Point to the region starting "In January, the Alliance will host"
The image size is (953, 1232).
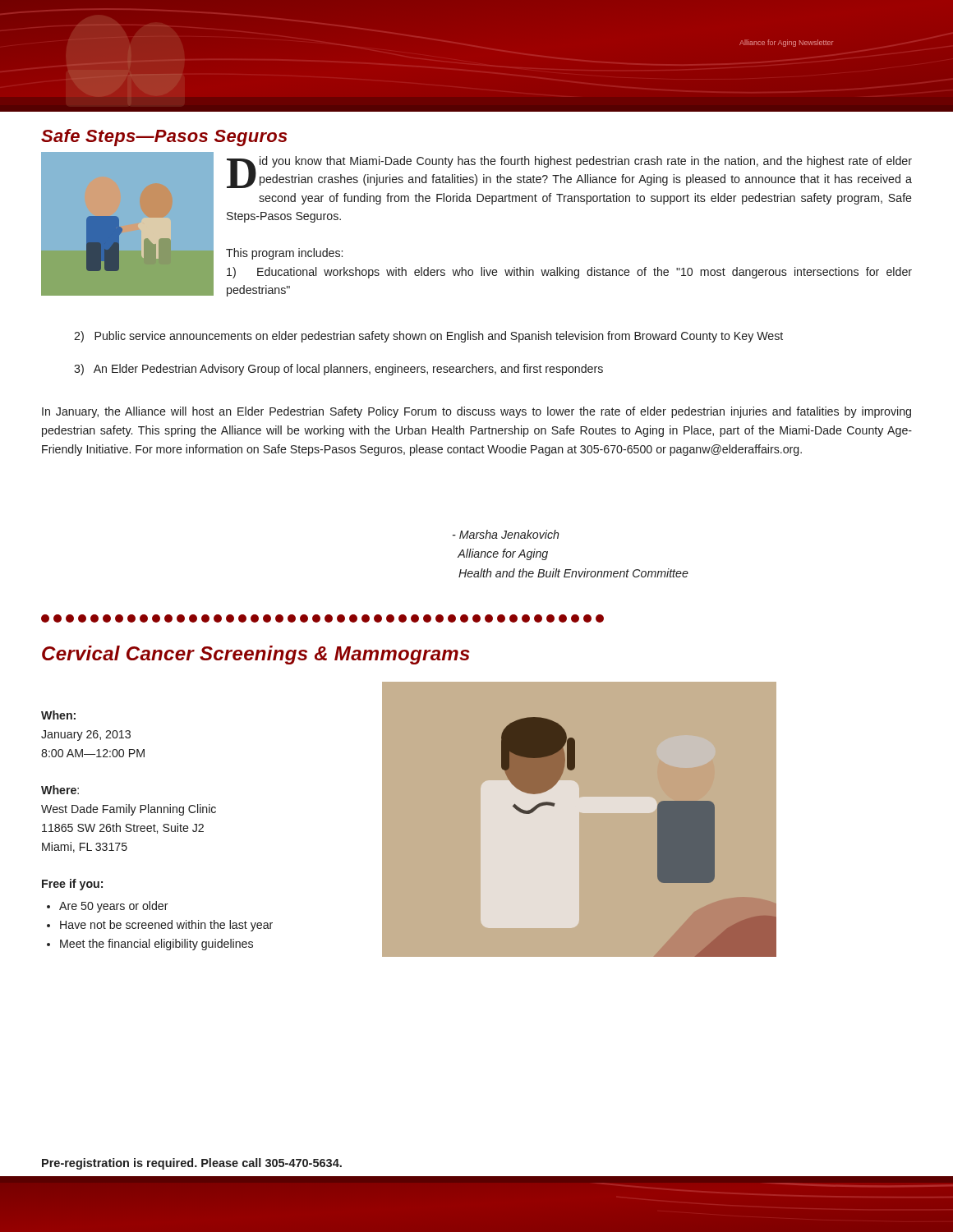tap(476, 430)
